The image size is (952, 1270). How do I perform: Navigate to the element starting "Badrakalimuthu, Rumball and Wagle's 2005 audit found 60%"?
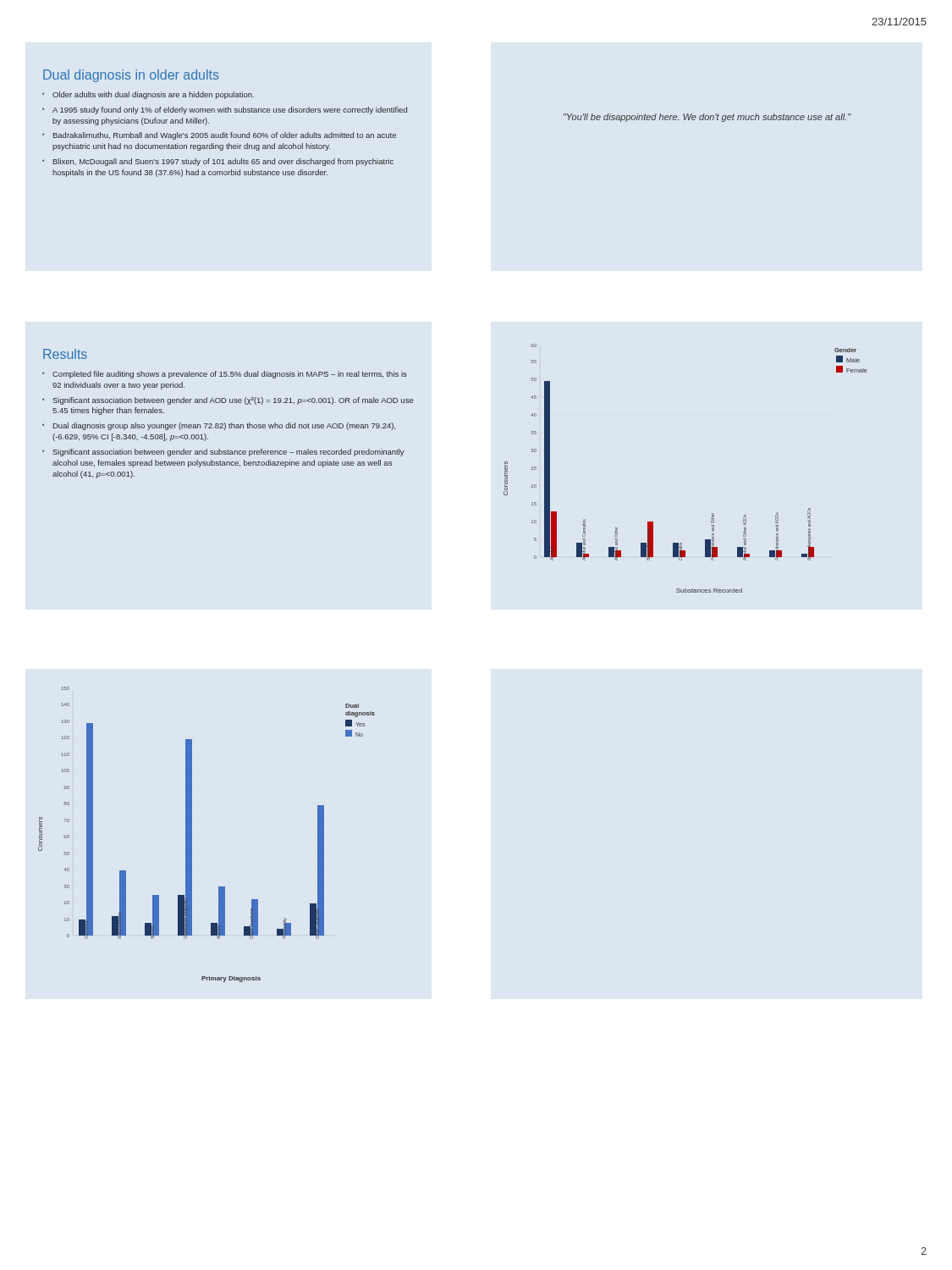[x=224, y=141]
